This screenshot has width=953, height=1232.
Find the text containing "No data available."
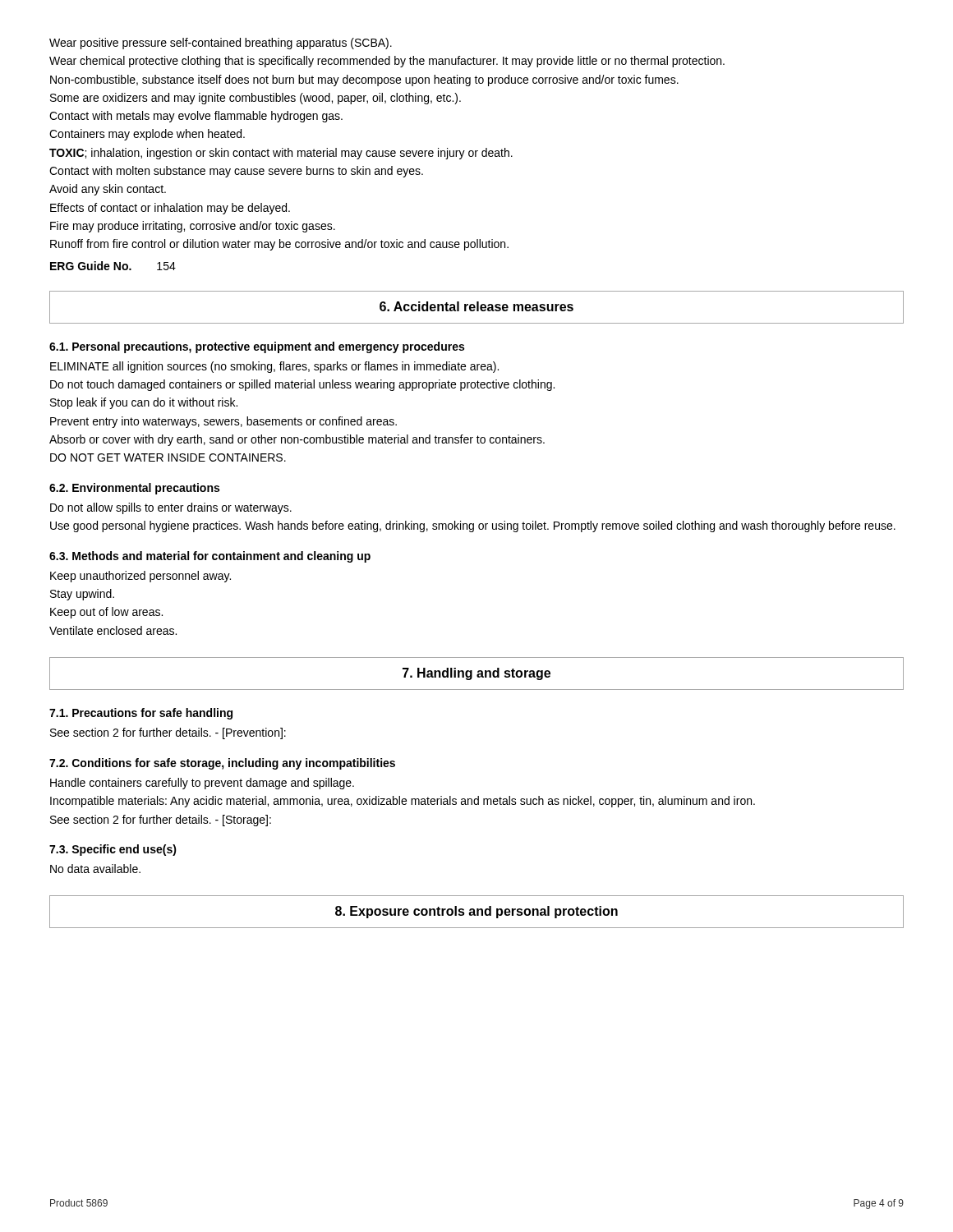tap(95, 869)
